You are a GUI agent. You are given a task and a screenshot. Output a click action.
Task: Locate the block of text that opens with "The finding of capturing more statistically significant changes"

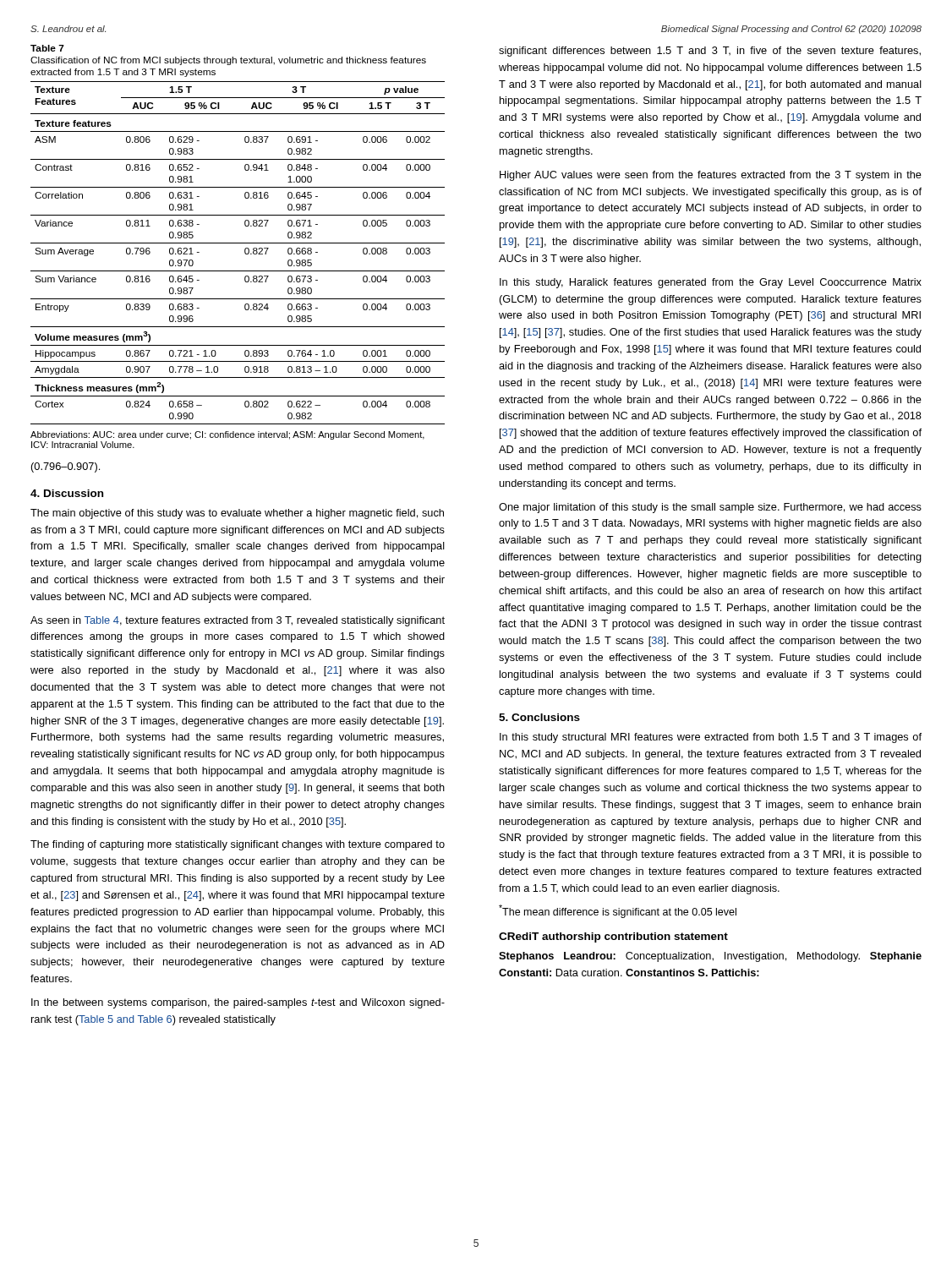(238, 911)
